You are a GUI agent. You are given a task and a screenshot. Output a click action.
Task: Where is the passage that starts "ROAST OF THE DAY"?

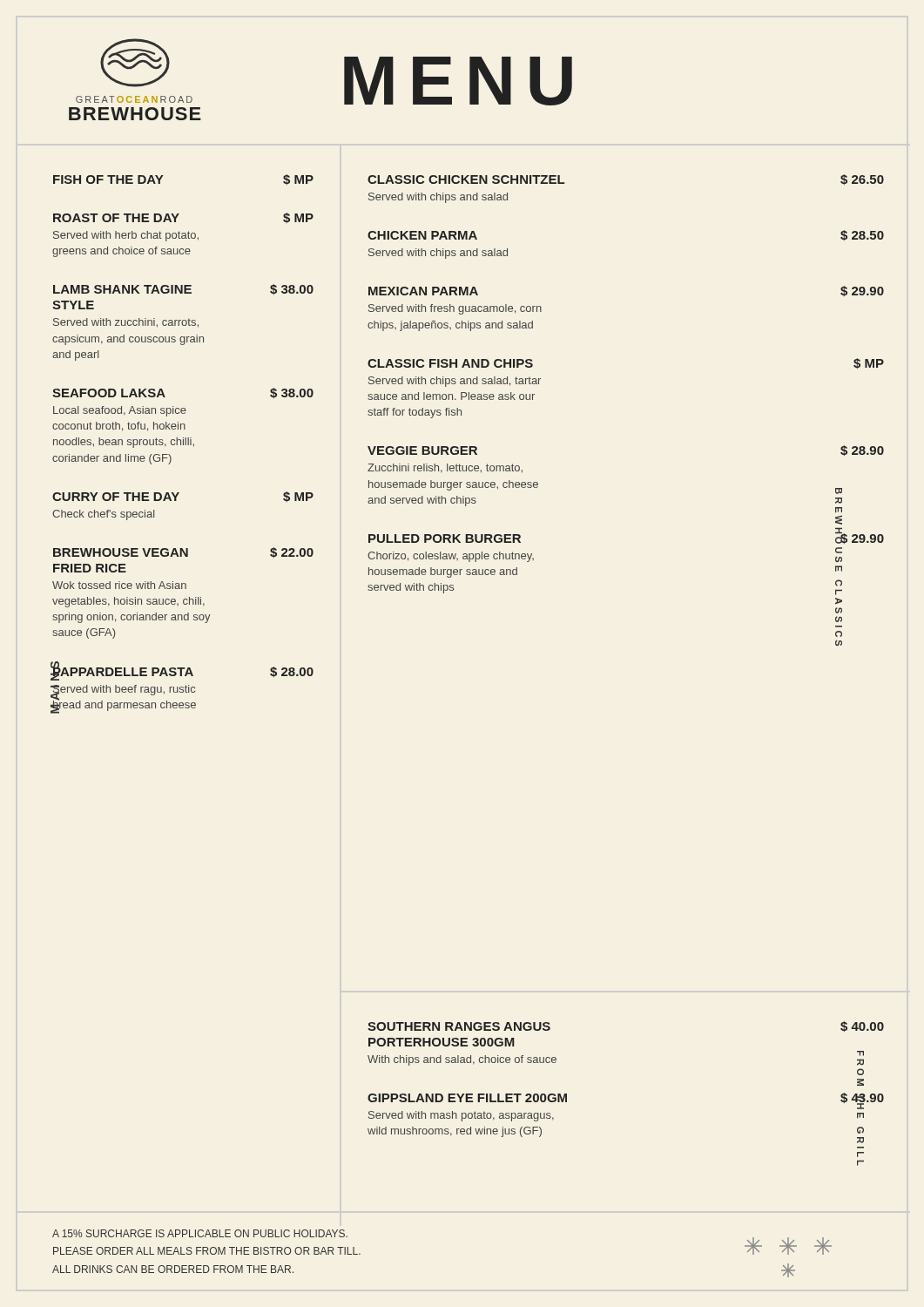(183, 235)
